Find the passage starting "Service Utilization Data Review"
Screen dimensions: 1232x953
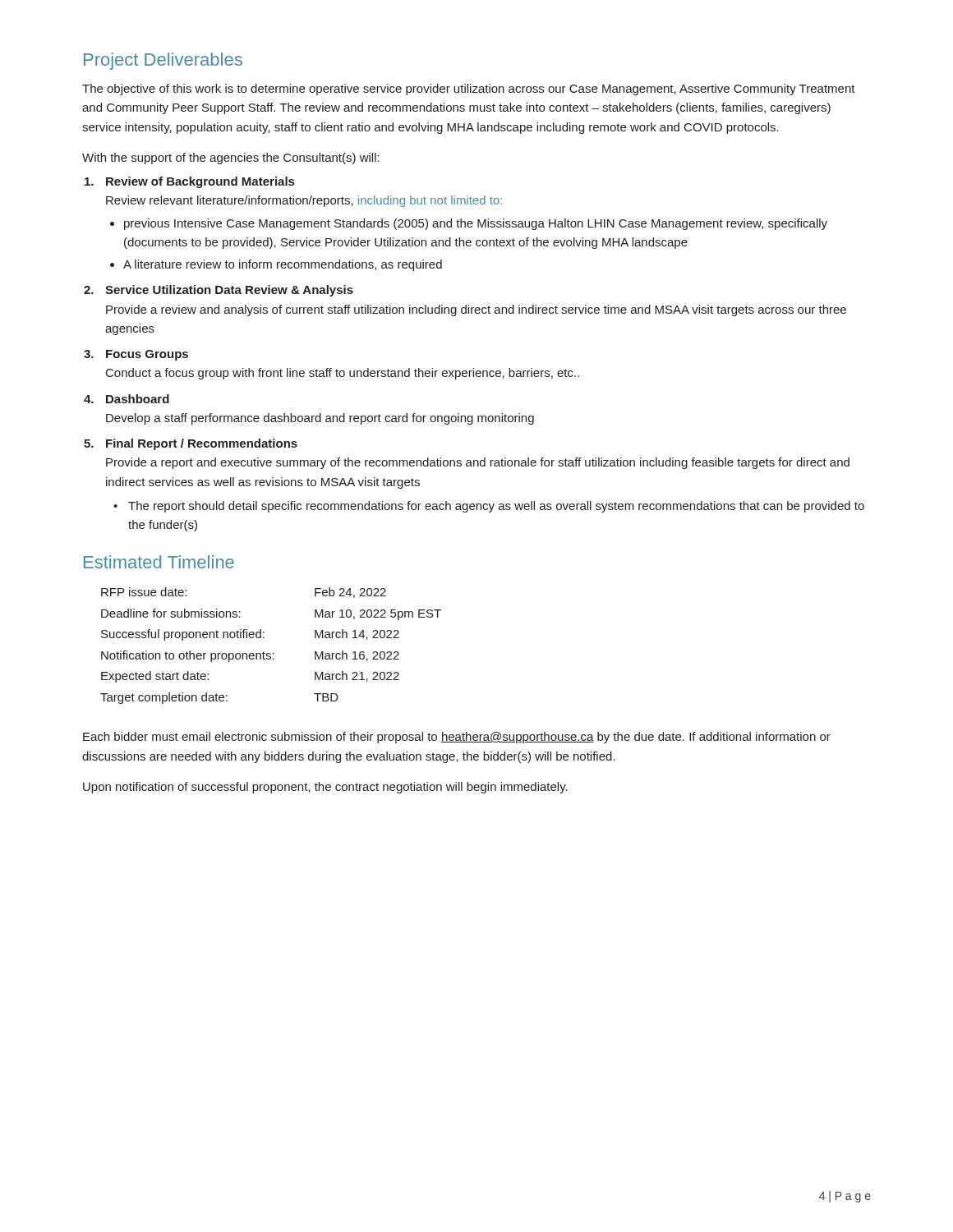pyautogui.click(x=476, y=309)
